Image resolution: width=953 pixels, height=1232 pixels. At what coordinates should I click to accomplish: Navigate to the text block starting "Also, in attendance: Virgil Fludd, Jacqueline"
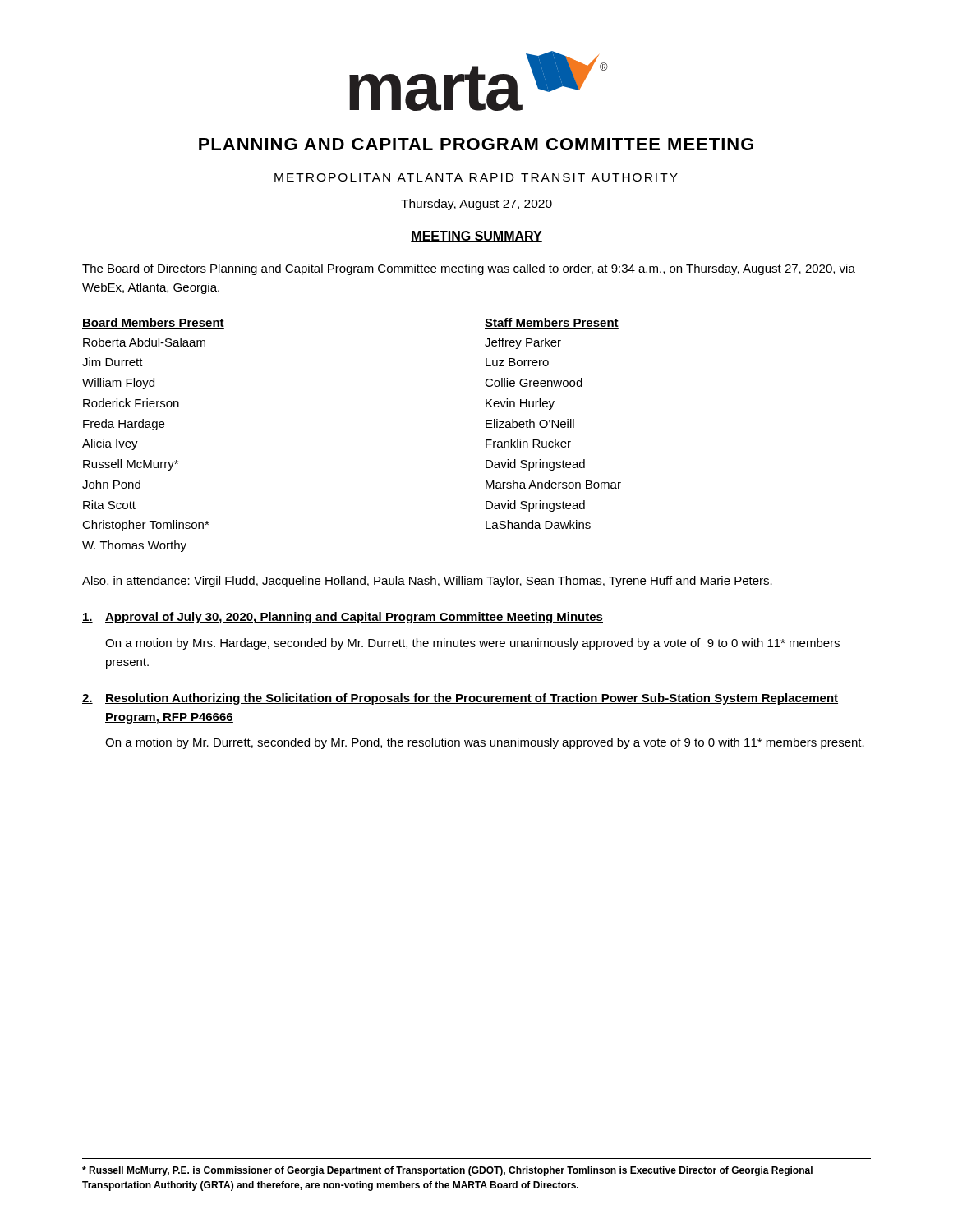[x=428, y=580]
